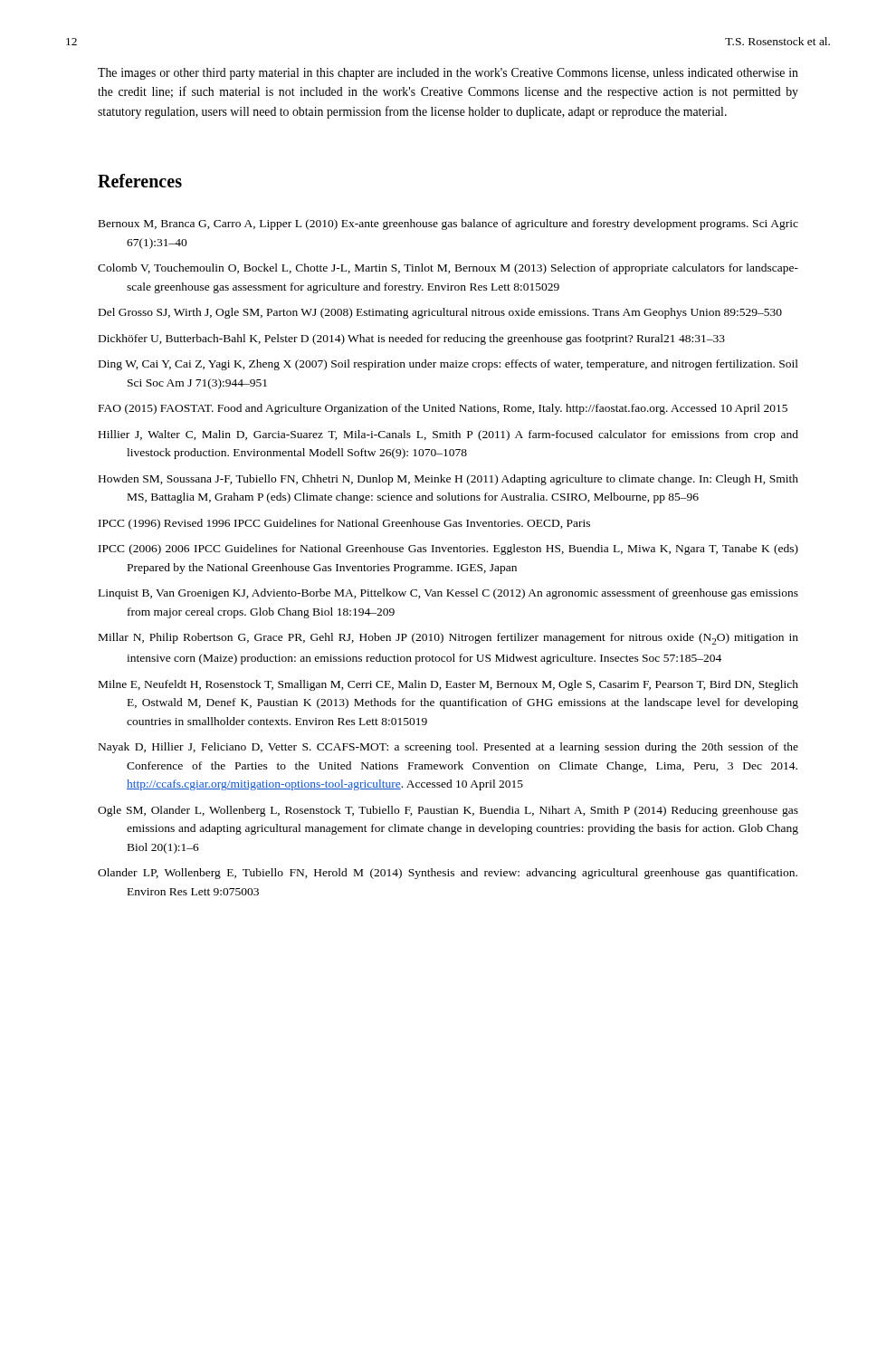Locate the element starting "Millar N, Philip Robertson G, Grace PR,"
This screenshot has height=1358, width=896.
tap(448, 648)
